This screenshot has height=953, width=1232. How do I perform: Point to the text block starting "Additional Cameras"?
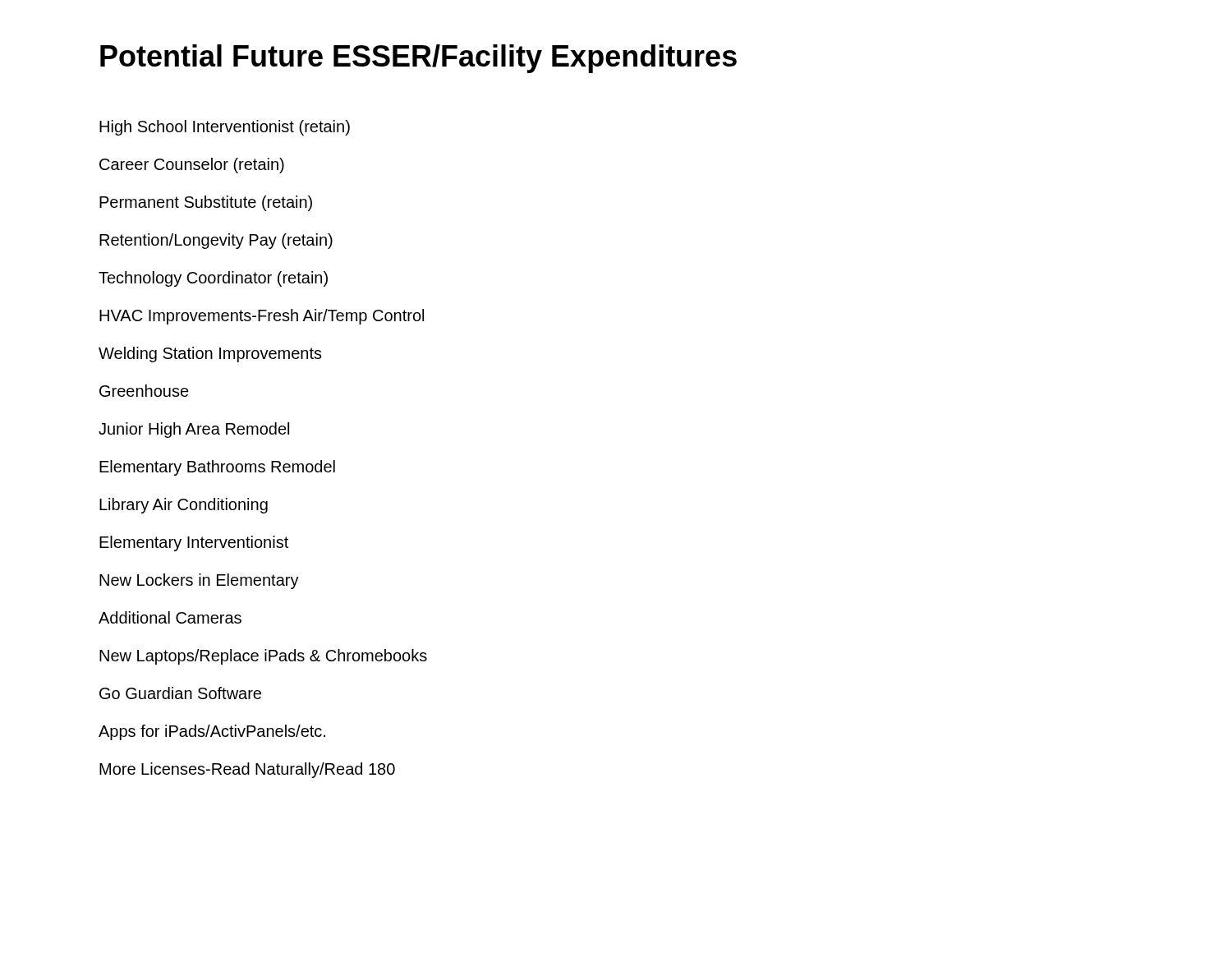170,618
